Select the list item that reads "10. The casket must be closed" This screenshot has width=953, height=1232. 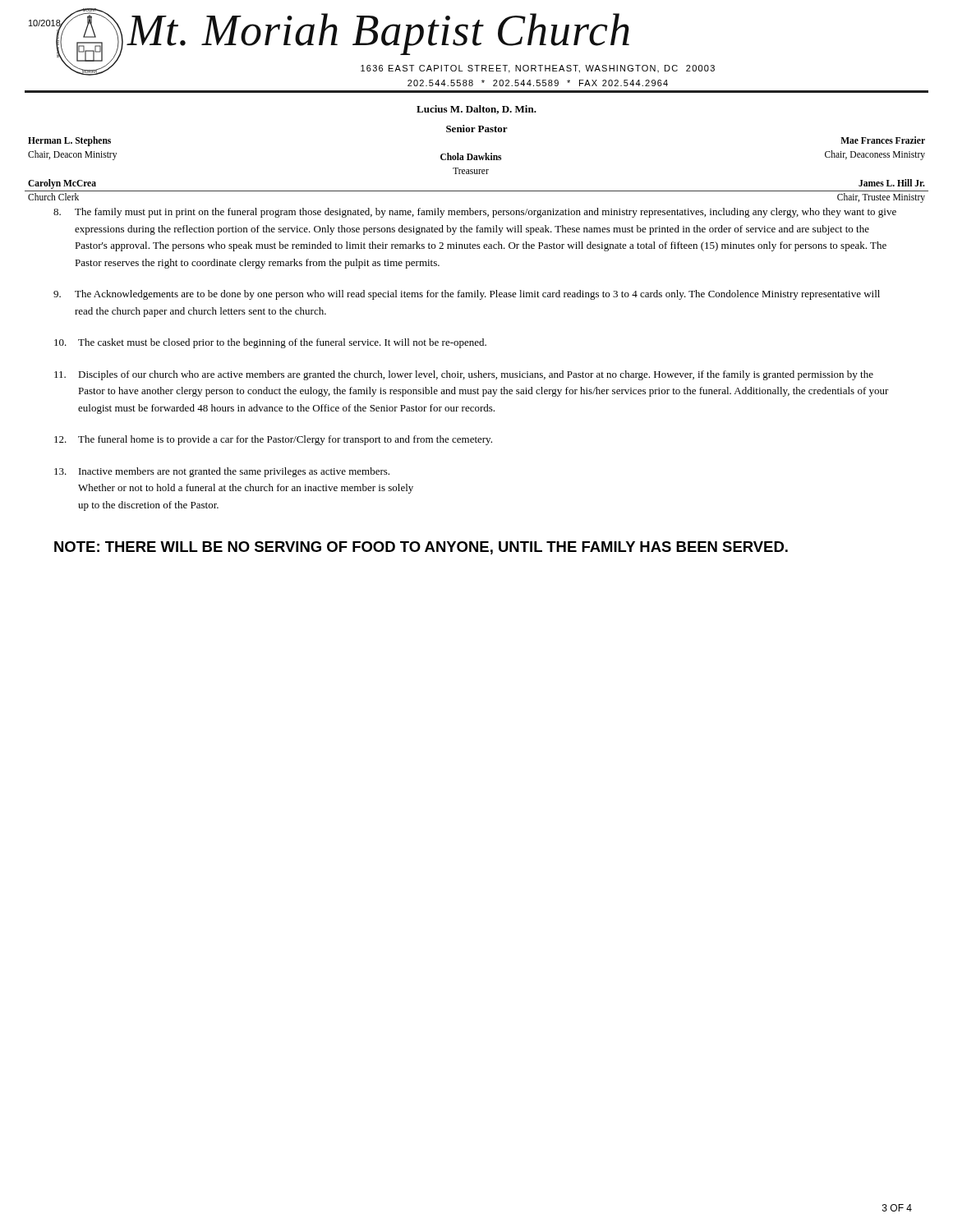tap(270, 343)
